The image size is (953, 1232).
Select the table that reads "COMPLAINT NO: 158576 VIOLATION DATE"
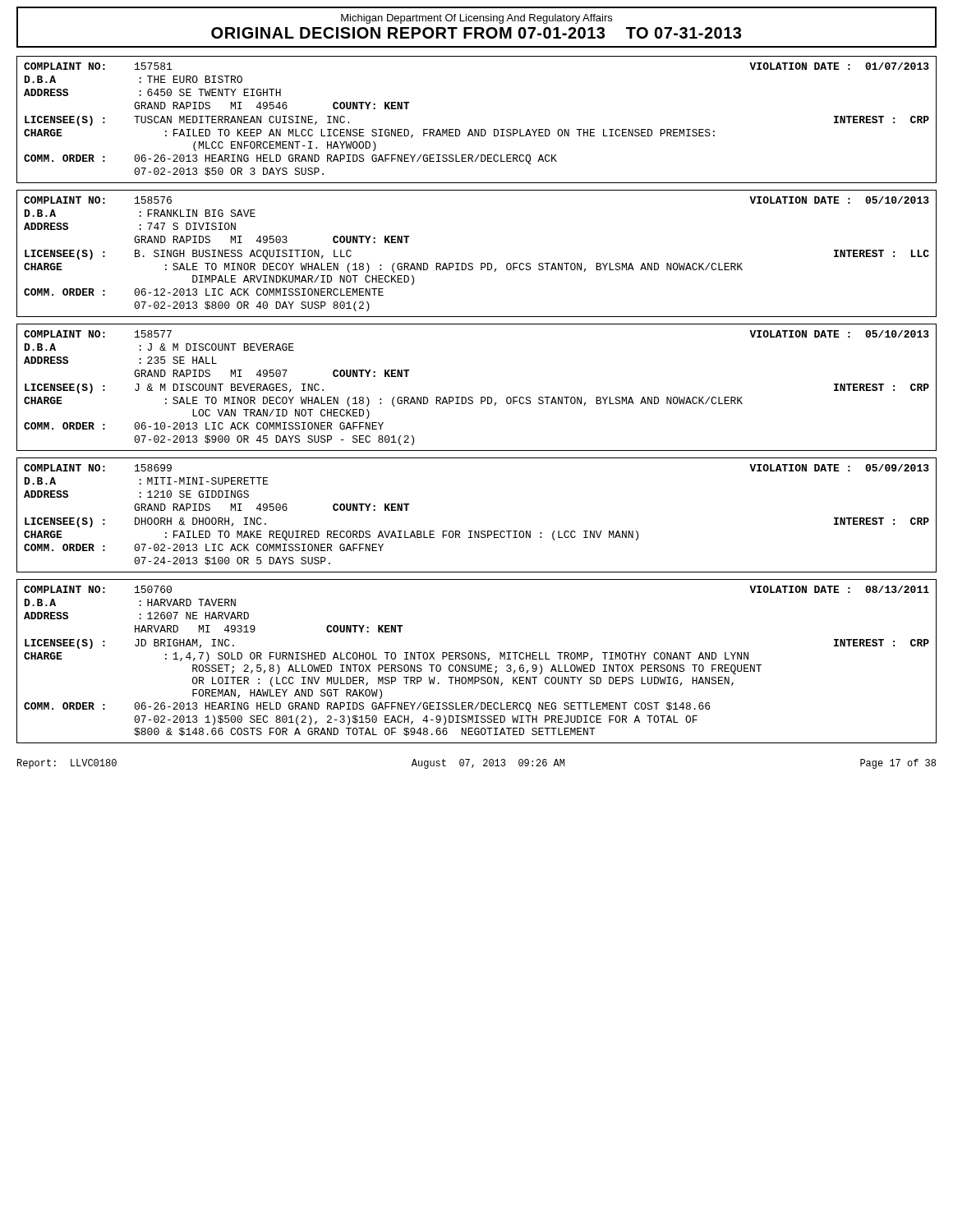[476, 253]
